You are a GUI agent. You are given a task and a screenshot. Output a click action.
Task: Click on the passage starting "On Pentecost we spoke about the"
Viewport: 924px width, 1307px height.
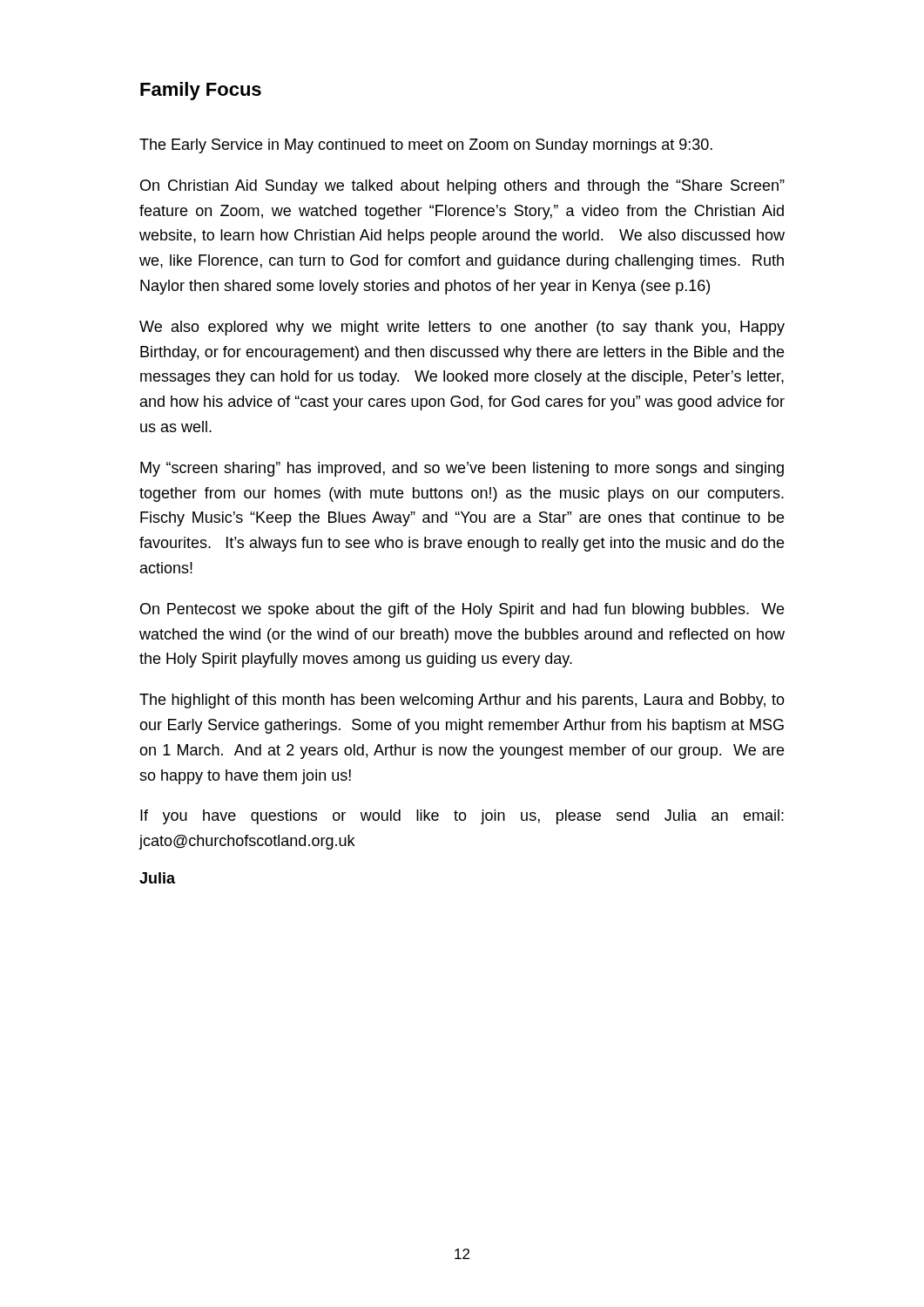tap(462, 634)
